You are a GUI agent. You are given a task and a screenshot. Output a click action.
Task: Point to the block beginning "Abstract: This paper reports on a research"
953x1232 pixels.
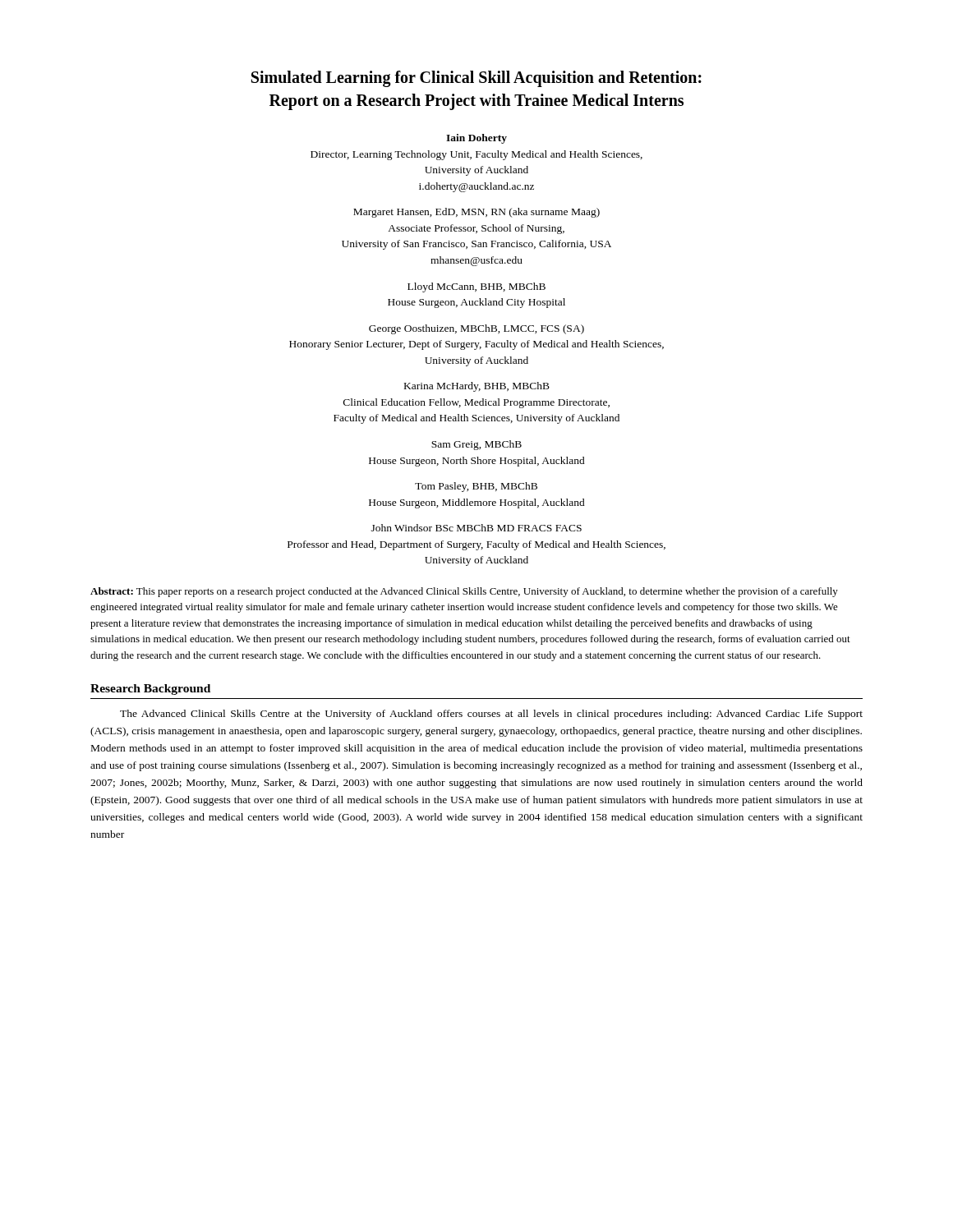[x=470, y=623]
